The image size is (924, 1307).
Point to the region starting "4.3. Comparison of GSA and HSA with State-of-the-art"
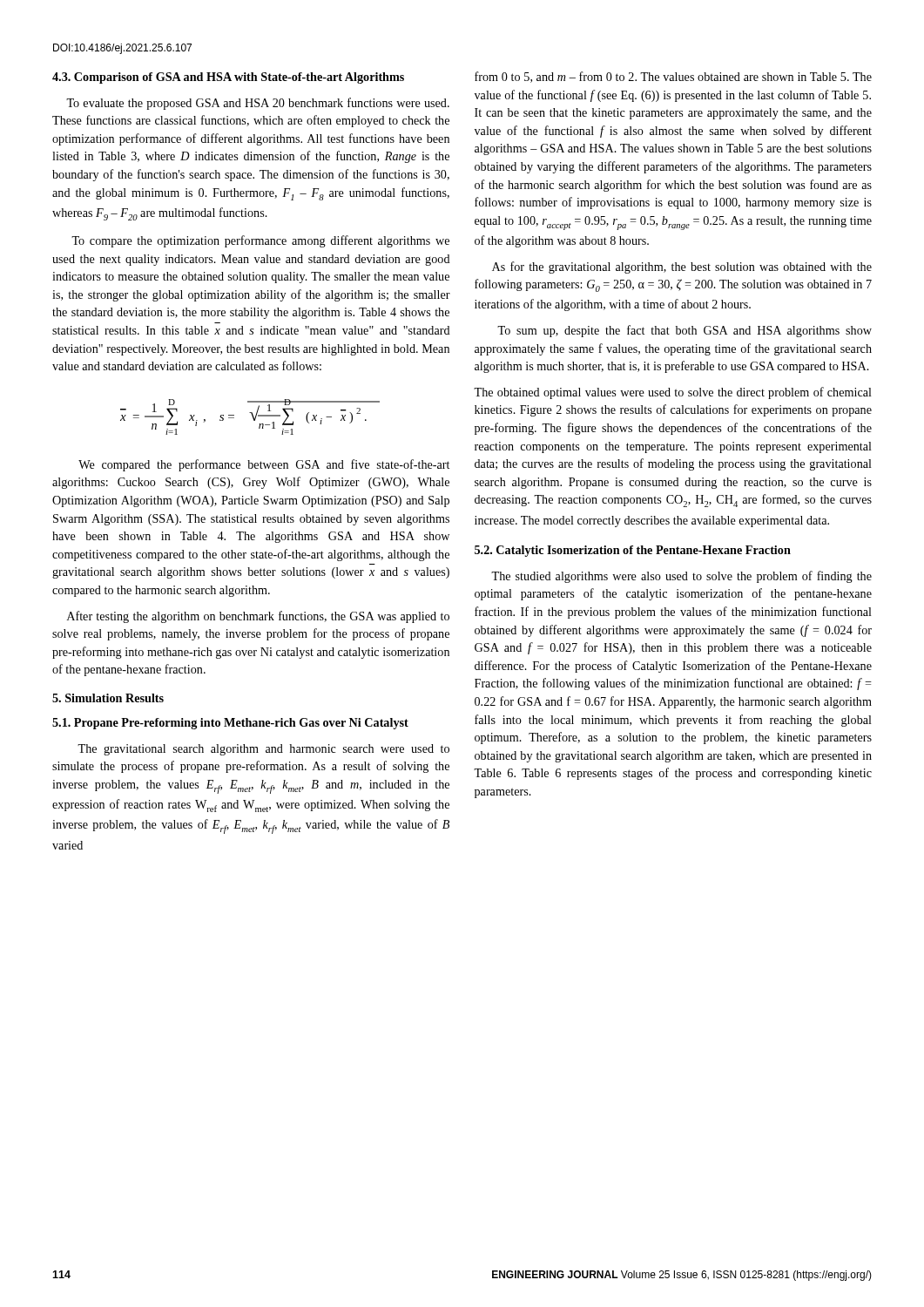pyautogui.click(x=228, y=77)
